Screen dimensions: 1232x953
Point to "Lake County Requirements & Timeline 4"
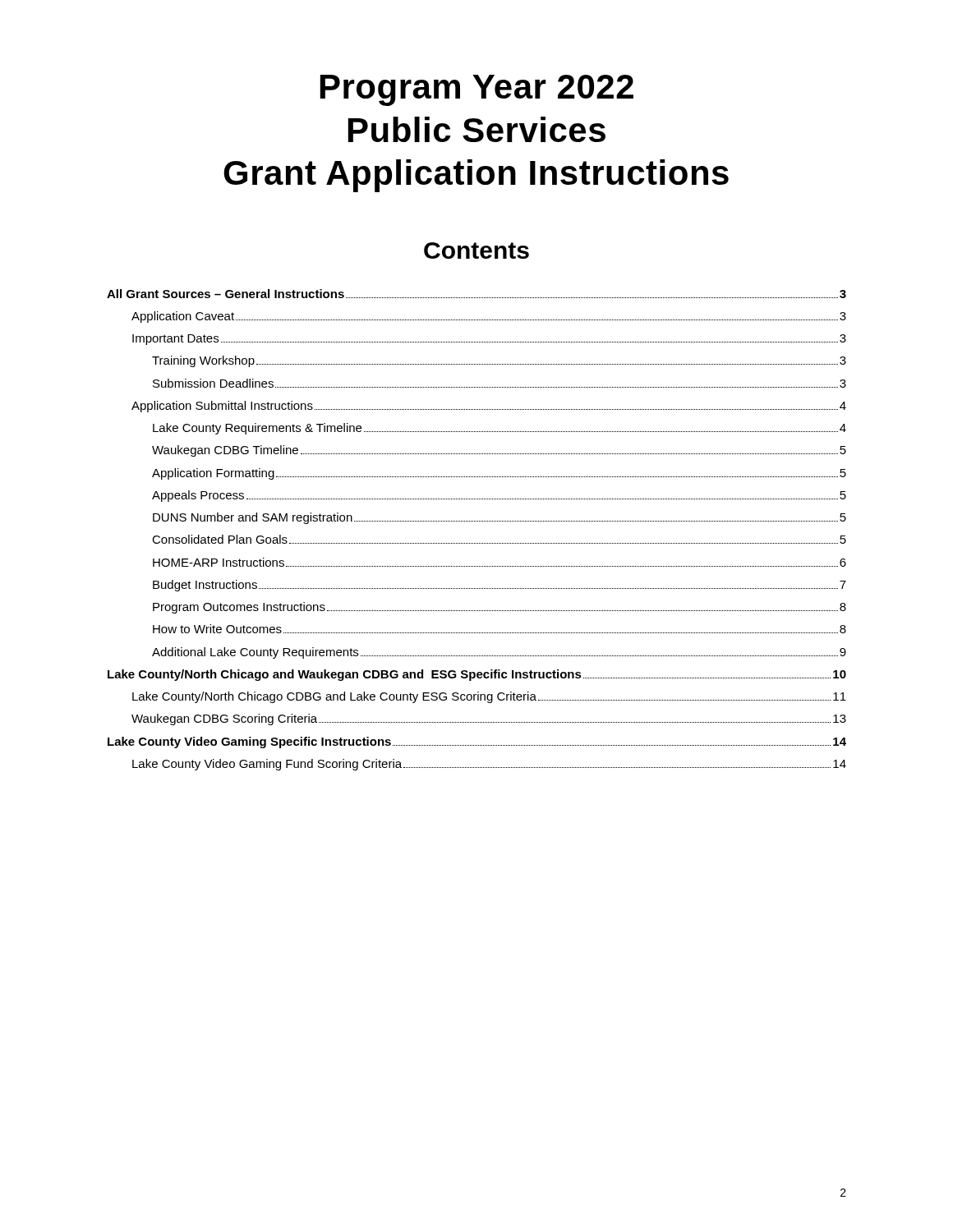coord(499,428)
